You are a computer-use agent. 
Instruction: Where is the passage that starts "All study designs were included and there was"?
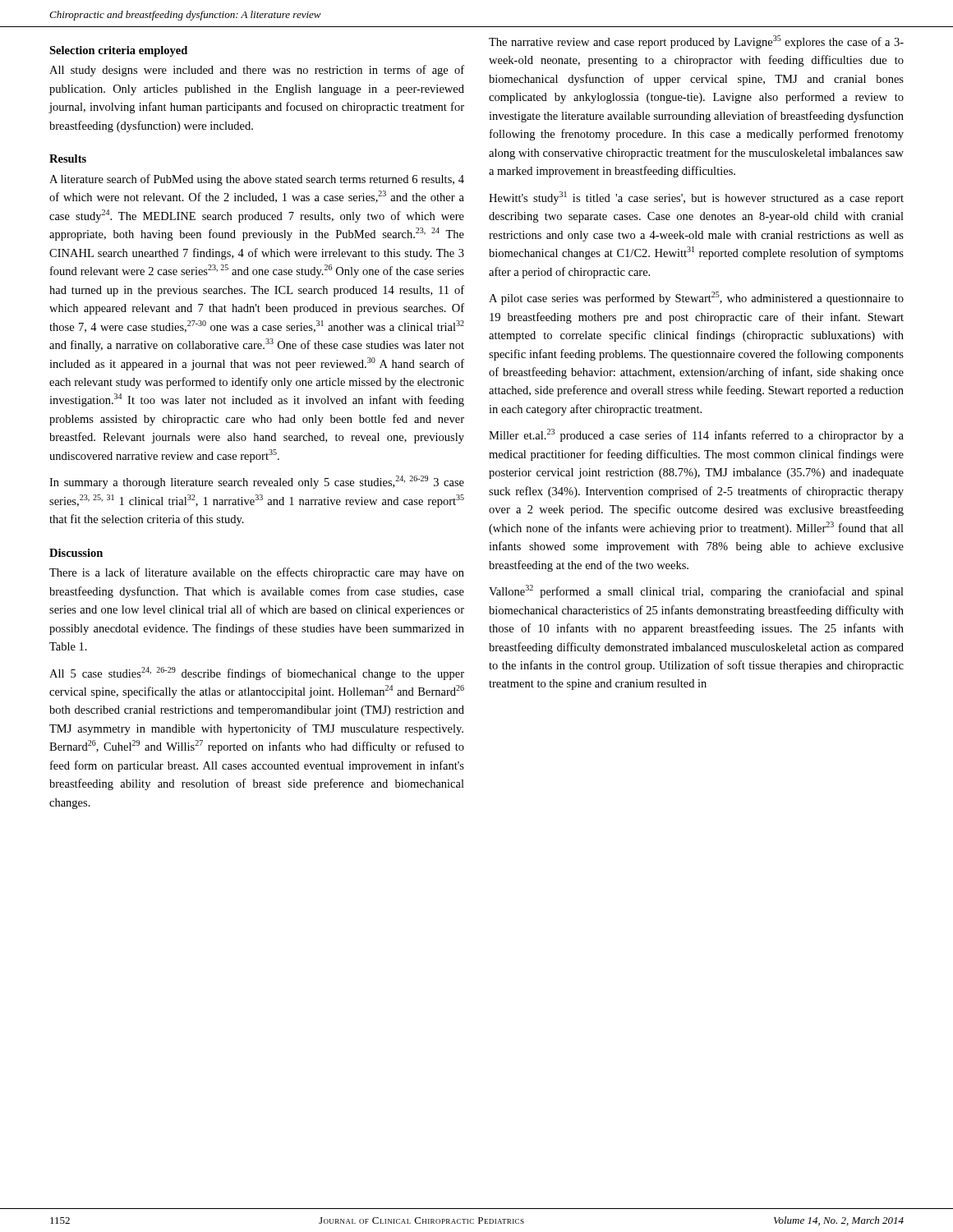click(257, 98)
